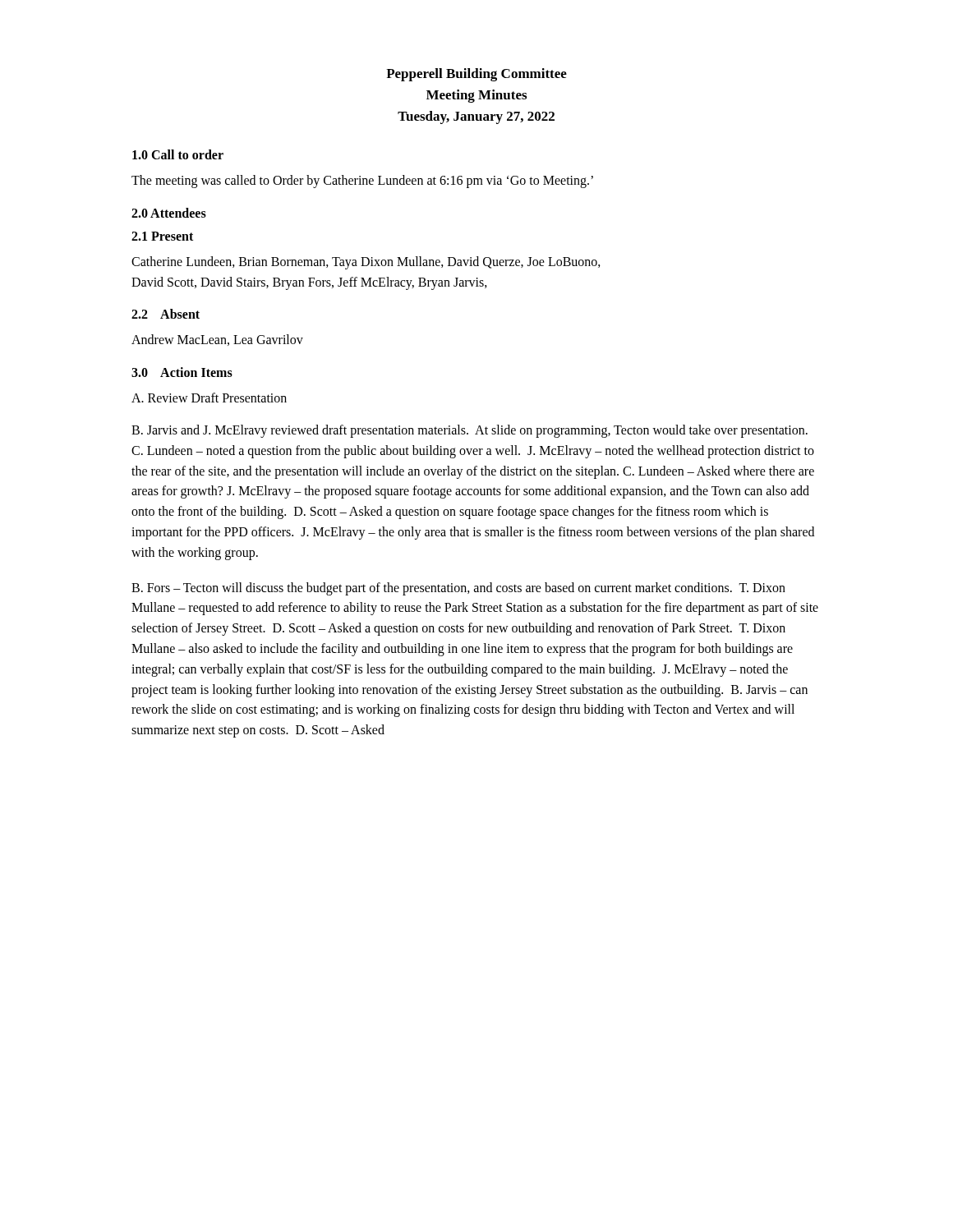The height and width of the screenshot is (1232, 953).
Task: Point to the block starting "The meeting was called to"
Action: (363, 180)
